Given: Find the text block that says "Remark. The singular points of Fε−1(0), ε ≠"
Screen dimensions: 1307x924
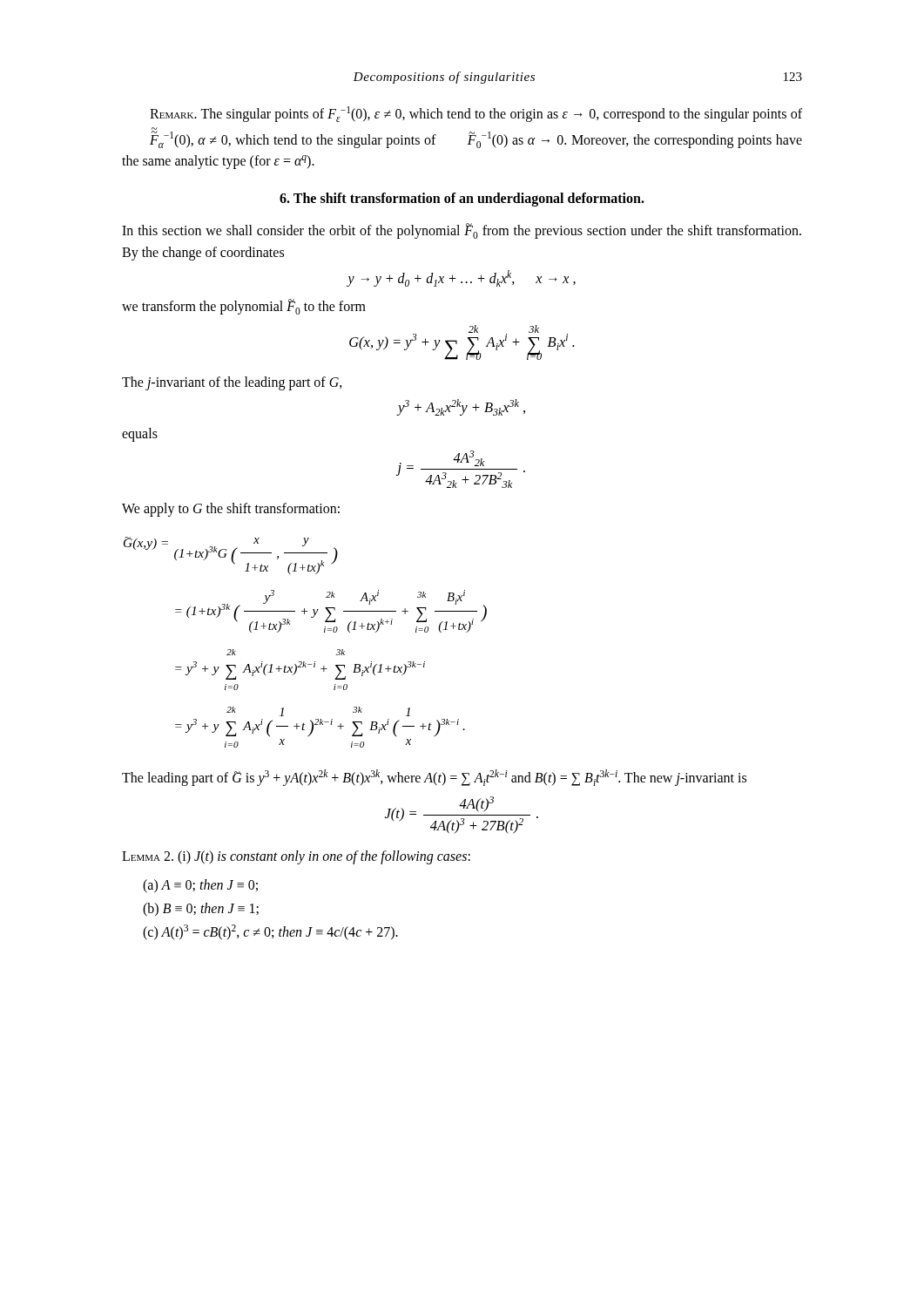Looking at the screenshot, I should coord(462,136).
